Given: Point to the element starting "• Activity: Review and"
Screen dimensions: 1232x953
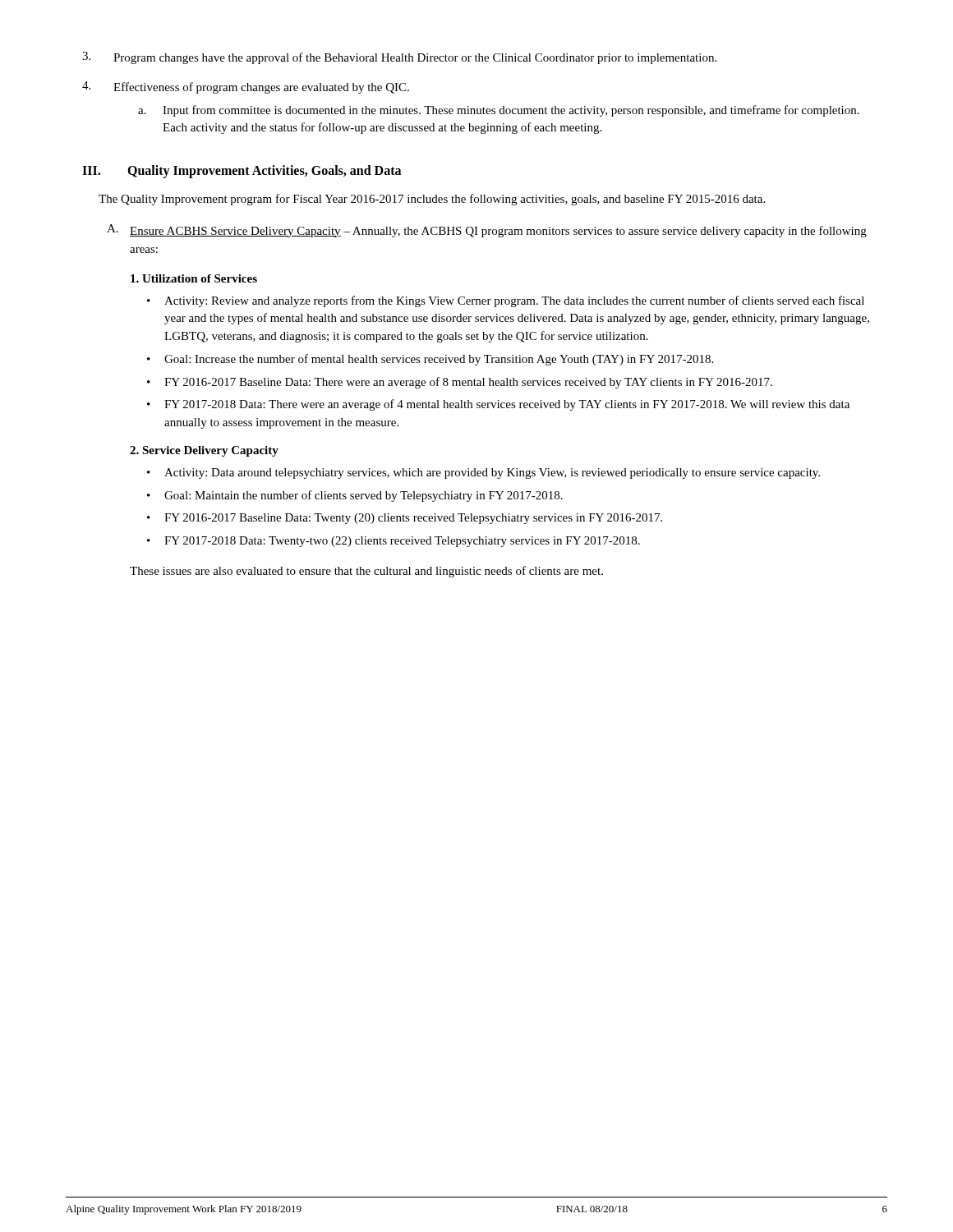Looking at the screenshot, I should coord(517,319).
